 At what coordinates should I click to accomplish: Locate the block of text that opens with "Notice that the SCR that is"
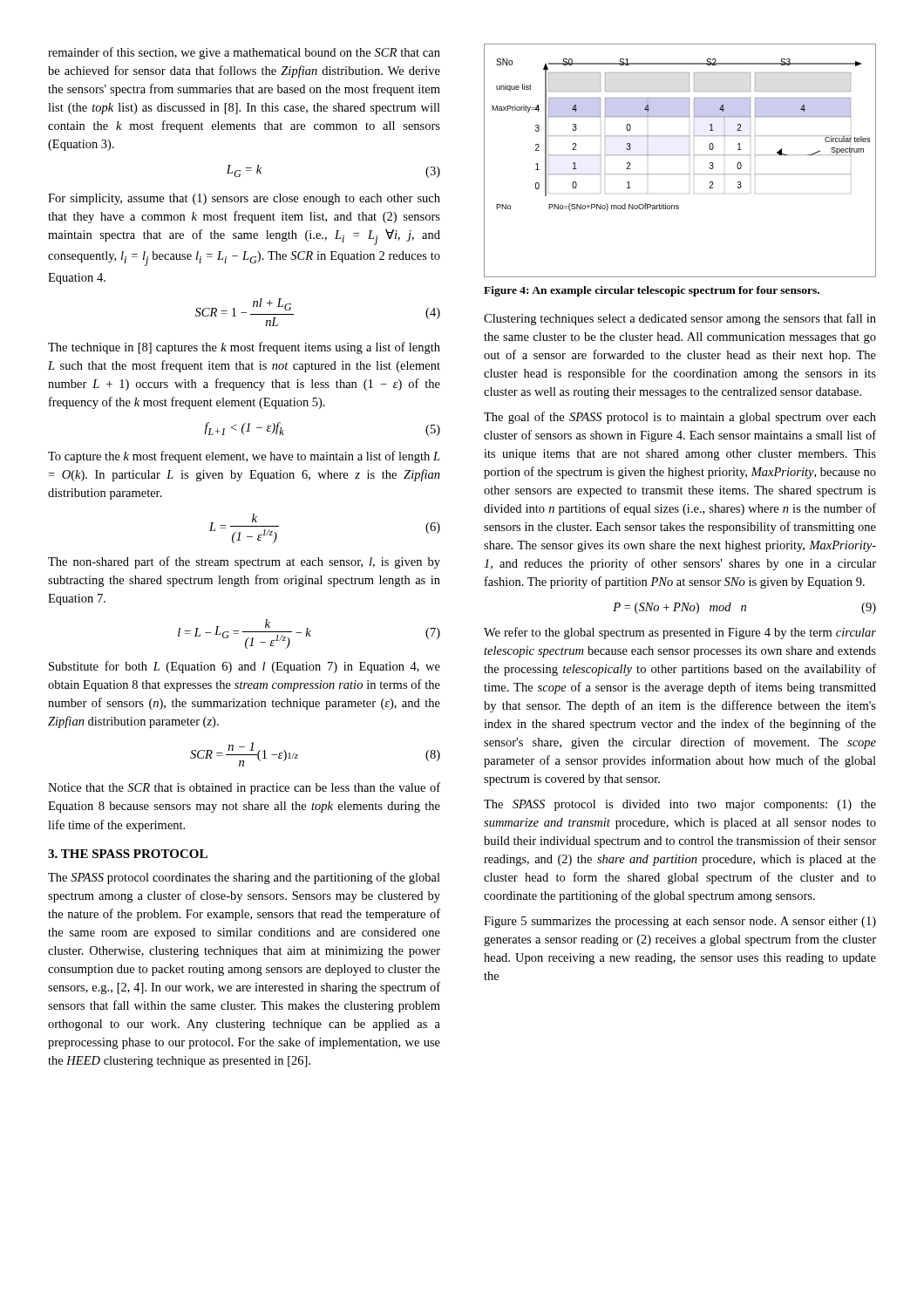(244, 807)
